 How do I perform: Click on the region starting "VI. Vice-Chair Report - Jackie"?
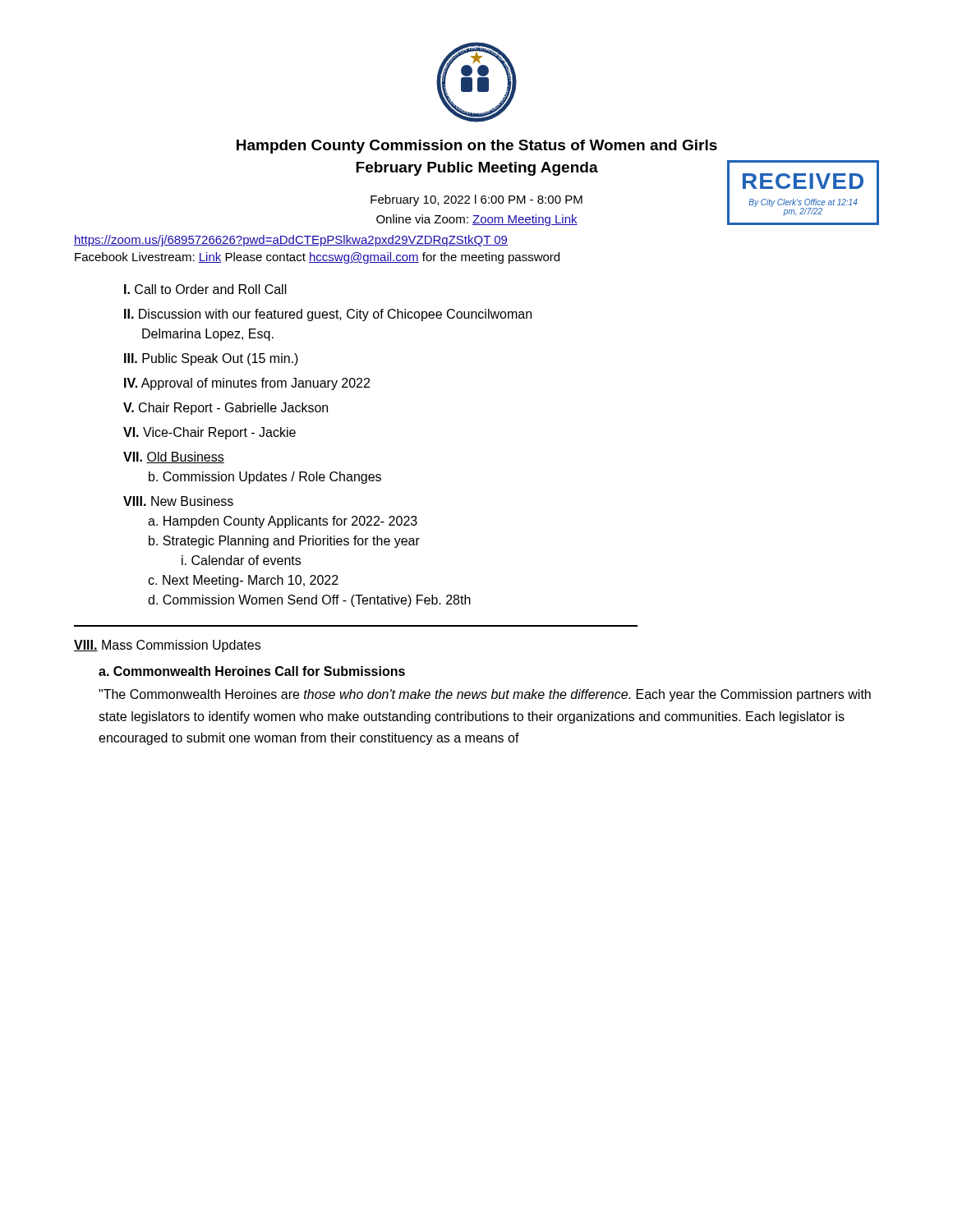click(x=210, y=433)
